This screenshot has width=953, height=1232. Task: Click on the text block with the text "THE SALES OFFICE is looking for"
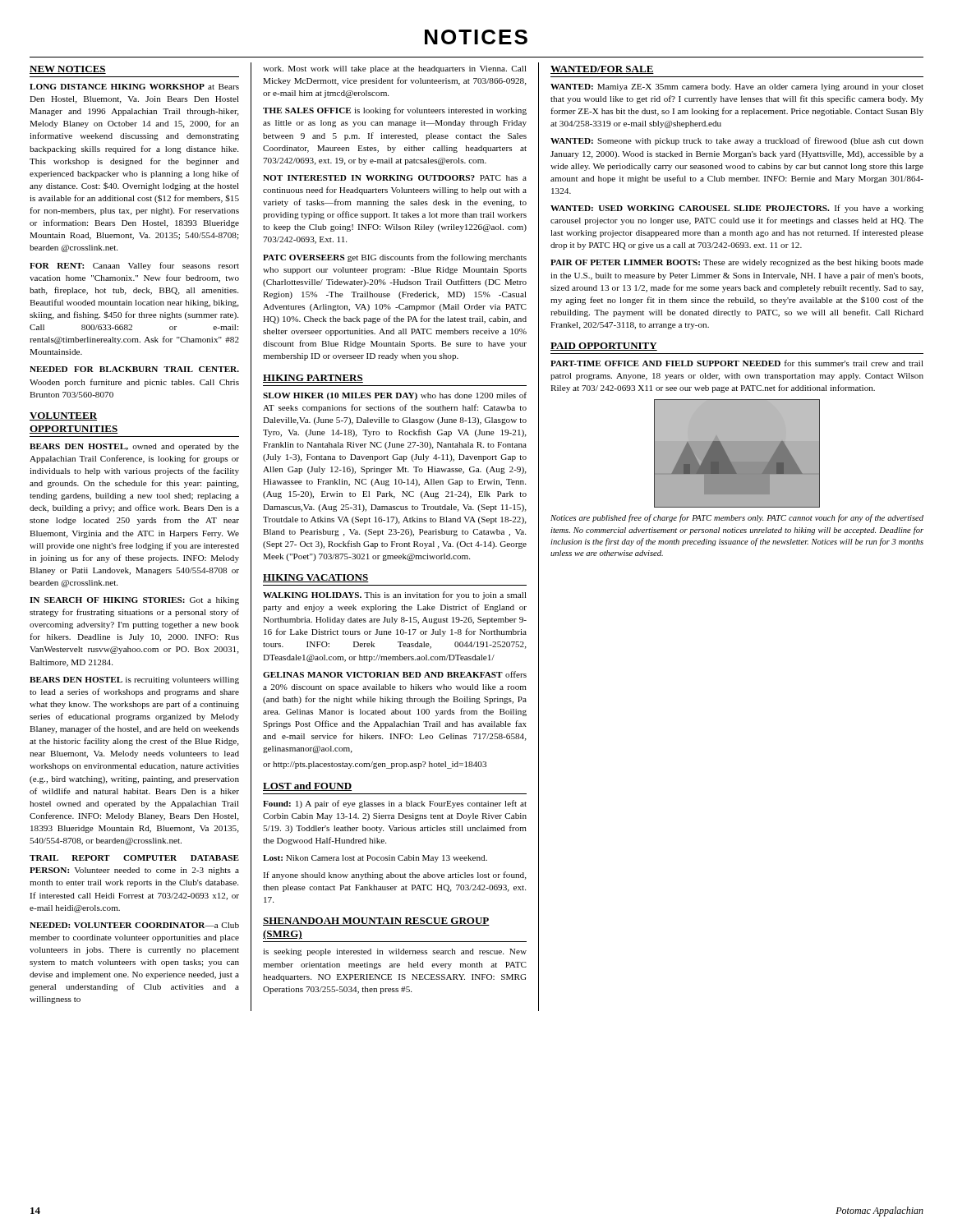coord(395,135)
